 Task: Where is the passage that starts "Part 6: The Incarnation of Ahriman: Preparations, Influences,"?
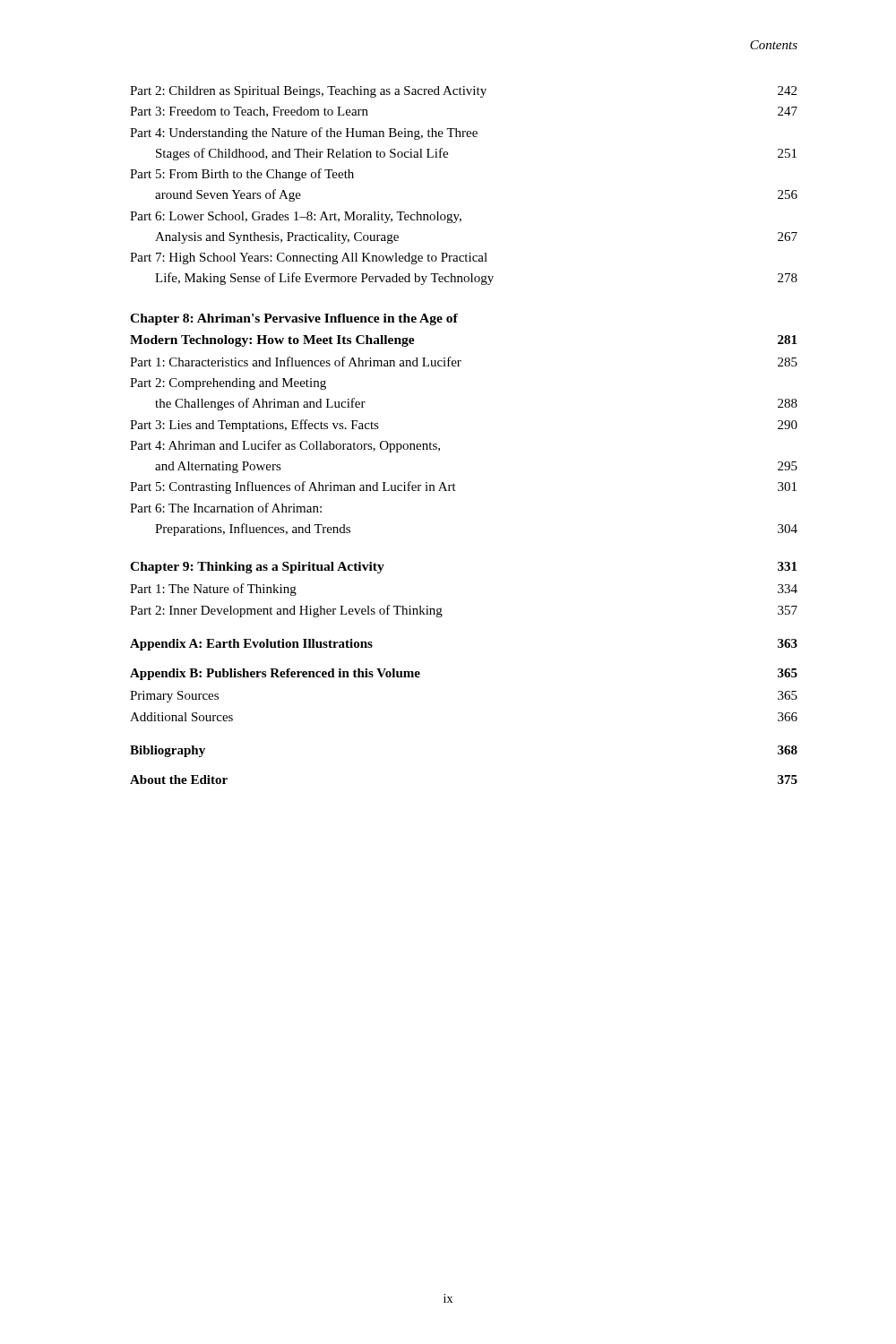pos(226,508)
